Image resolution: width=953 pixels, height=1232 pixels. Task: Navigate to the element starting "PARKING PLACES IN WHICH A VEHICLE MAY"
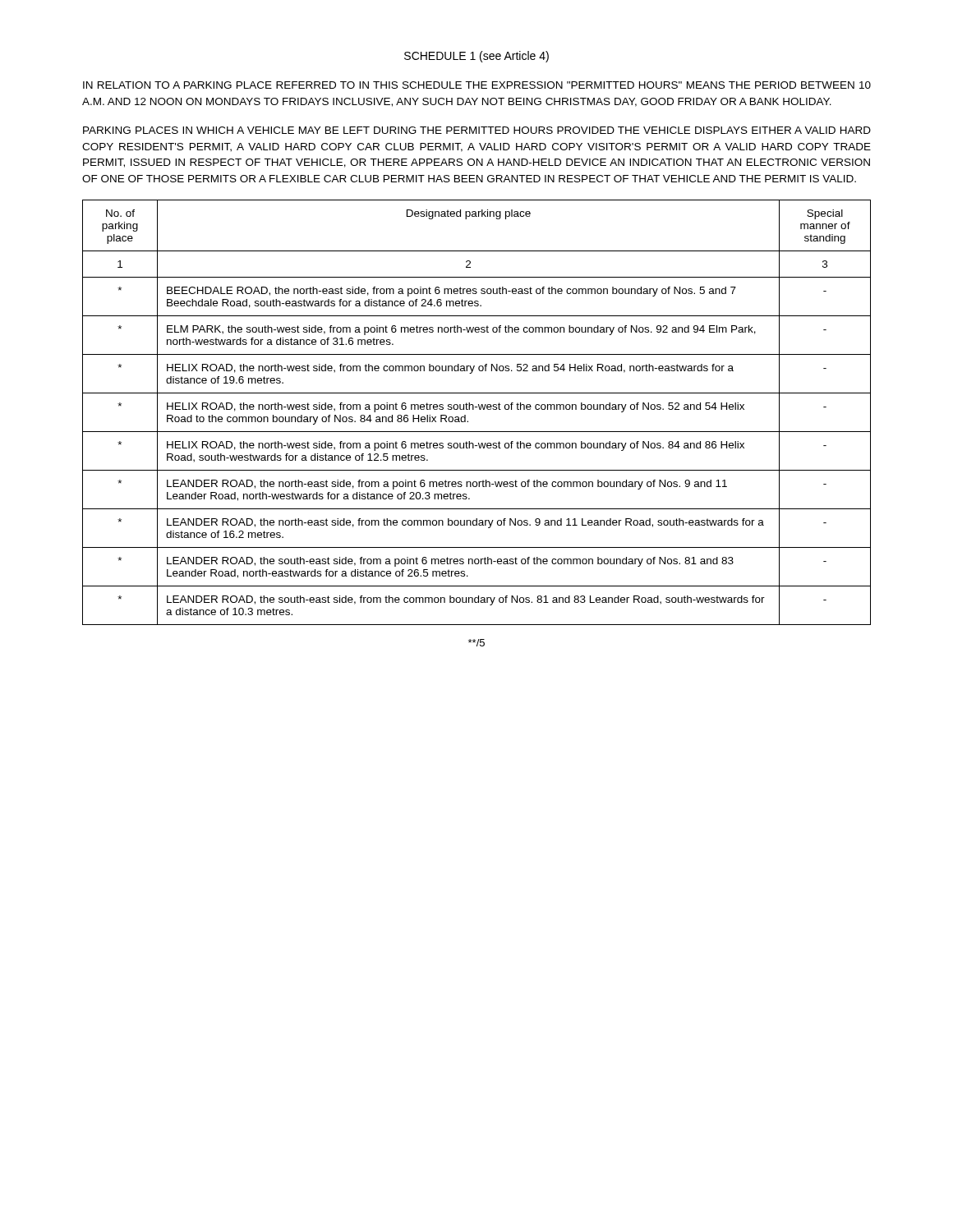coord(476,154)
